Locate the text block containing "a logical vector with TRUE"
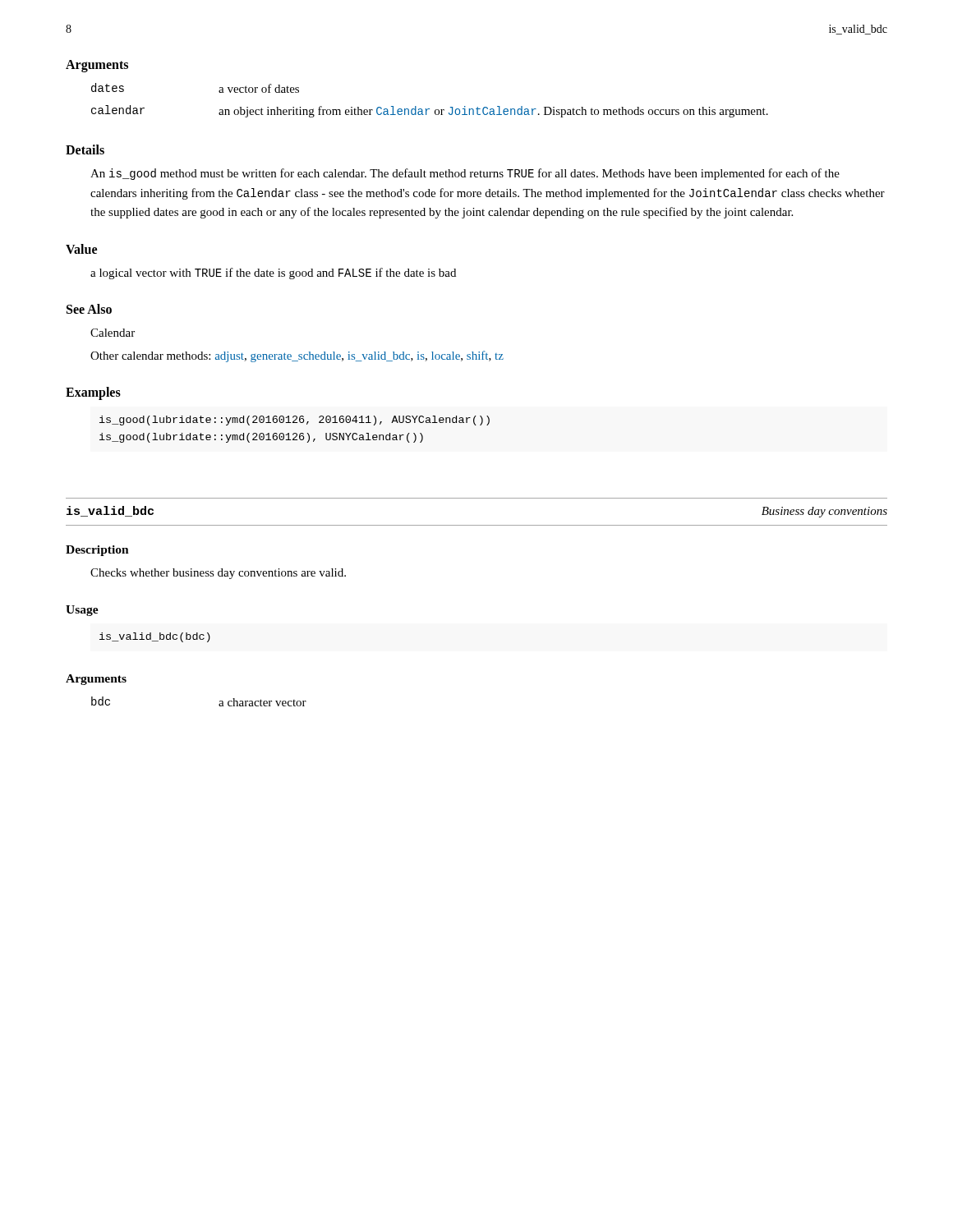 tap(273, 273)
